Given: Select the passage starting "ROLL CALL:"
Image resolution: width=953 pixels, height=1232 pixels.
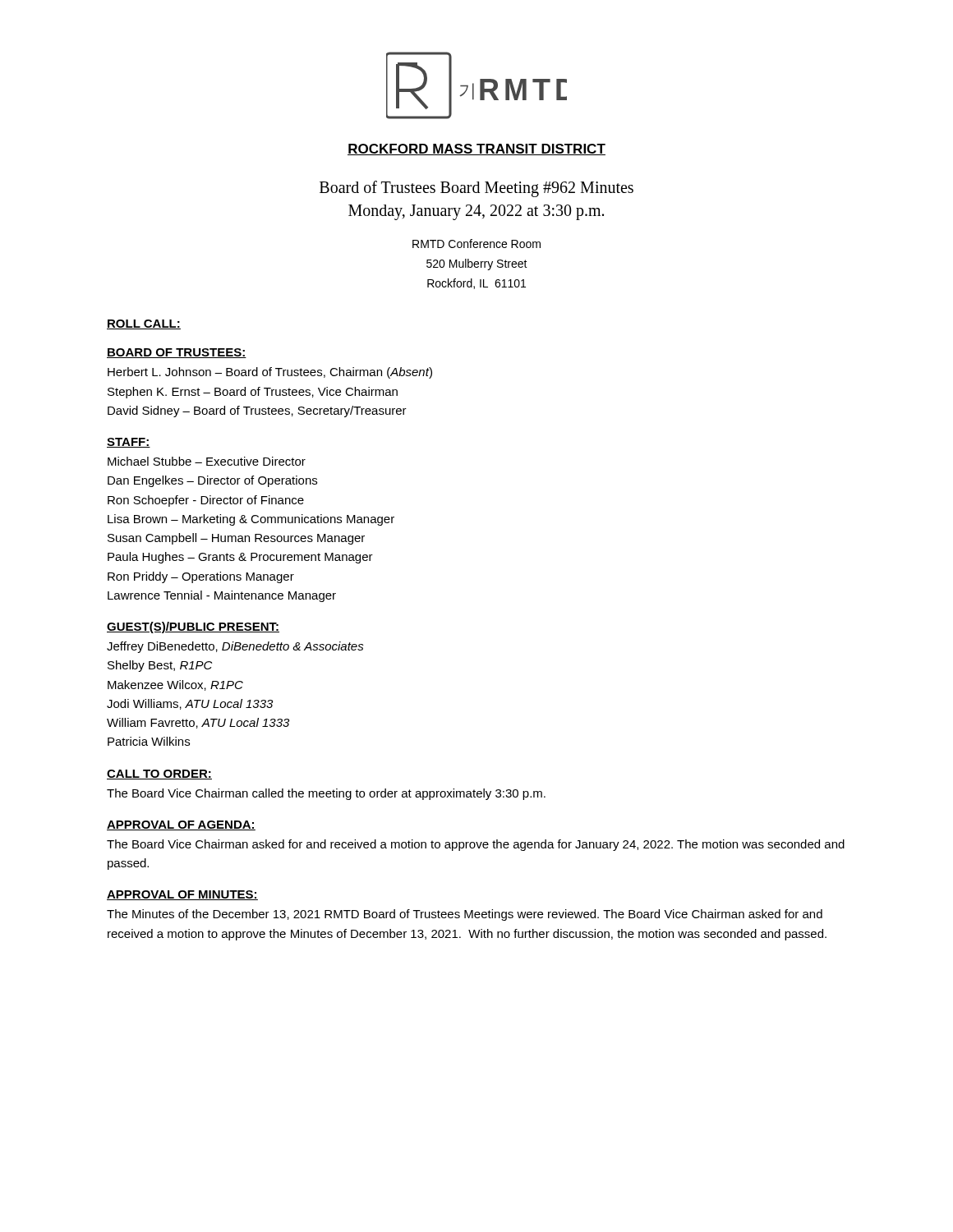Looking at the screenshot, I should tap(144, 324).
